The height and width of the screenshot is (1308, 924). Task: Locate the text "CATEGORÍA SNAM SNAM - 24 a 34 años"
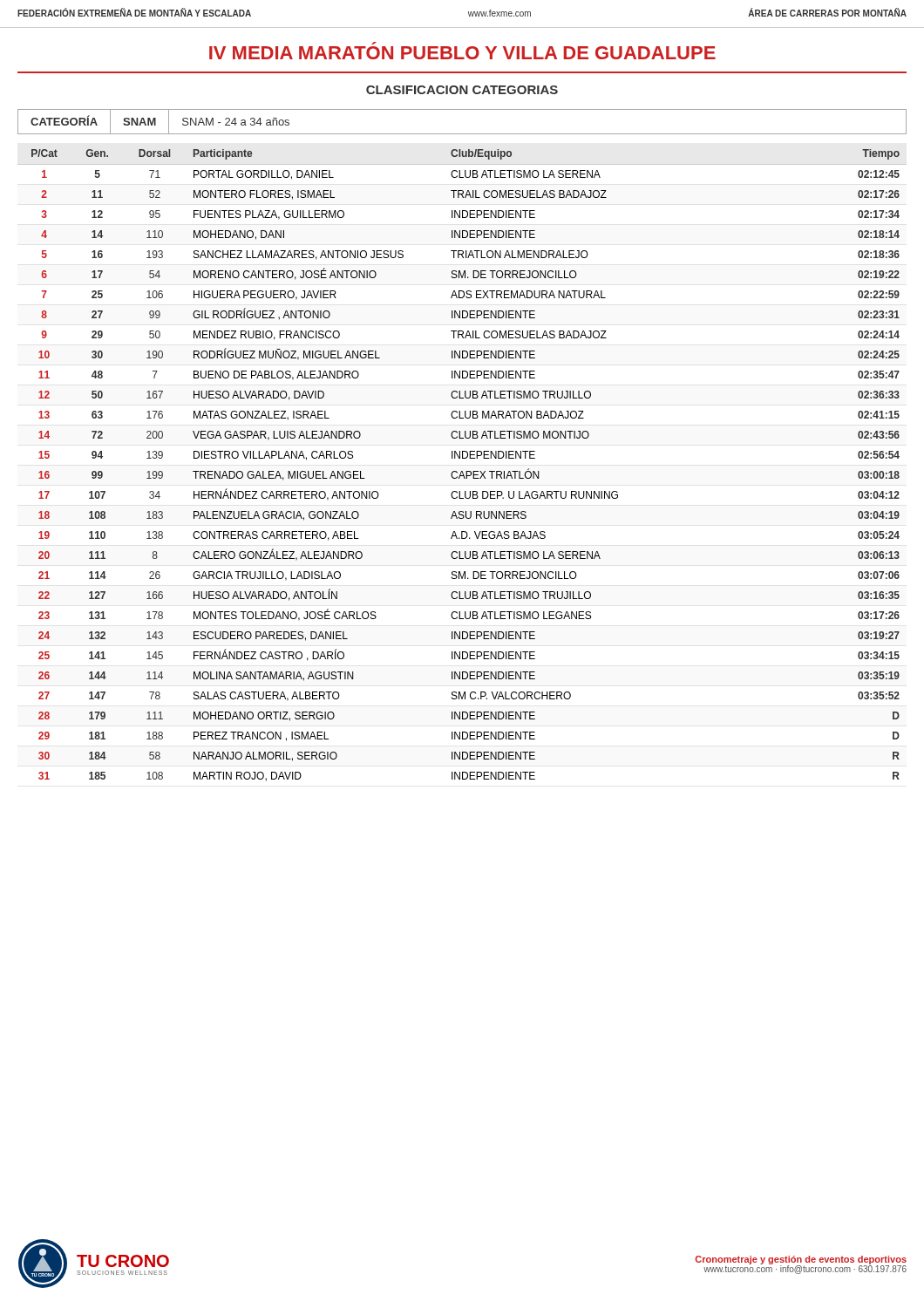tap(160, 122)
